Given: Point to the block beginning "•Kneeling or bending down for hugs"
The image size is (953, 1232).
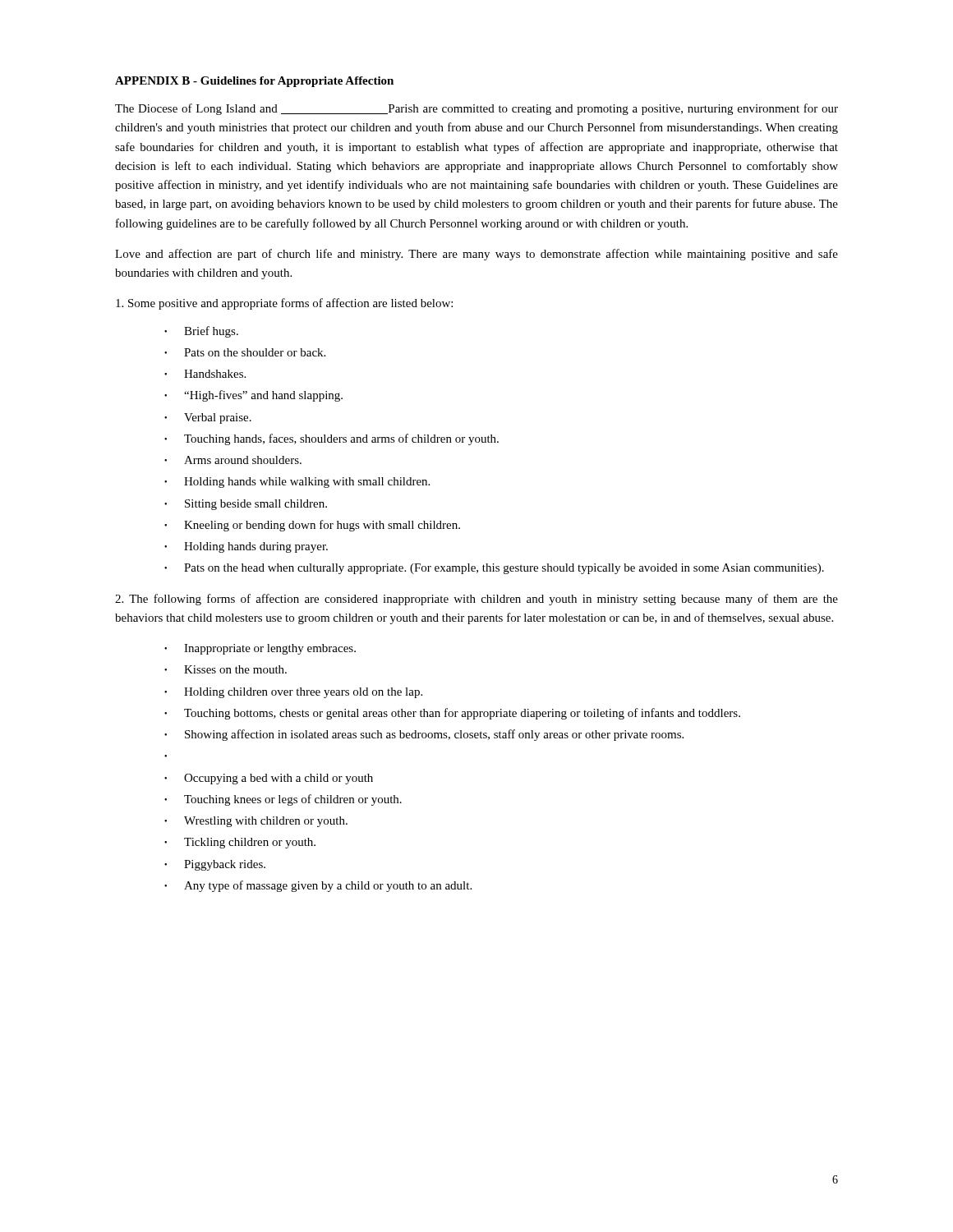Looking at the screenshot, I should click(x=312, y=526).
